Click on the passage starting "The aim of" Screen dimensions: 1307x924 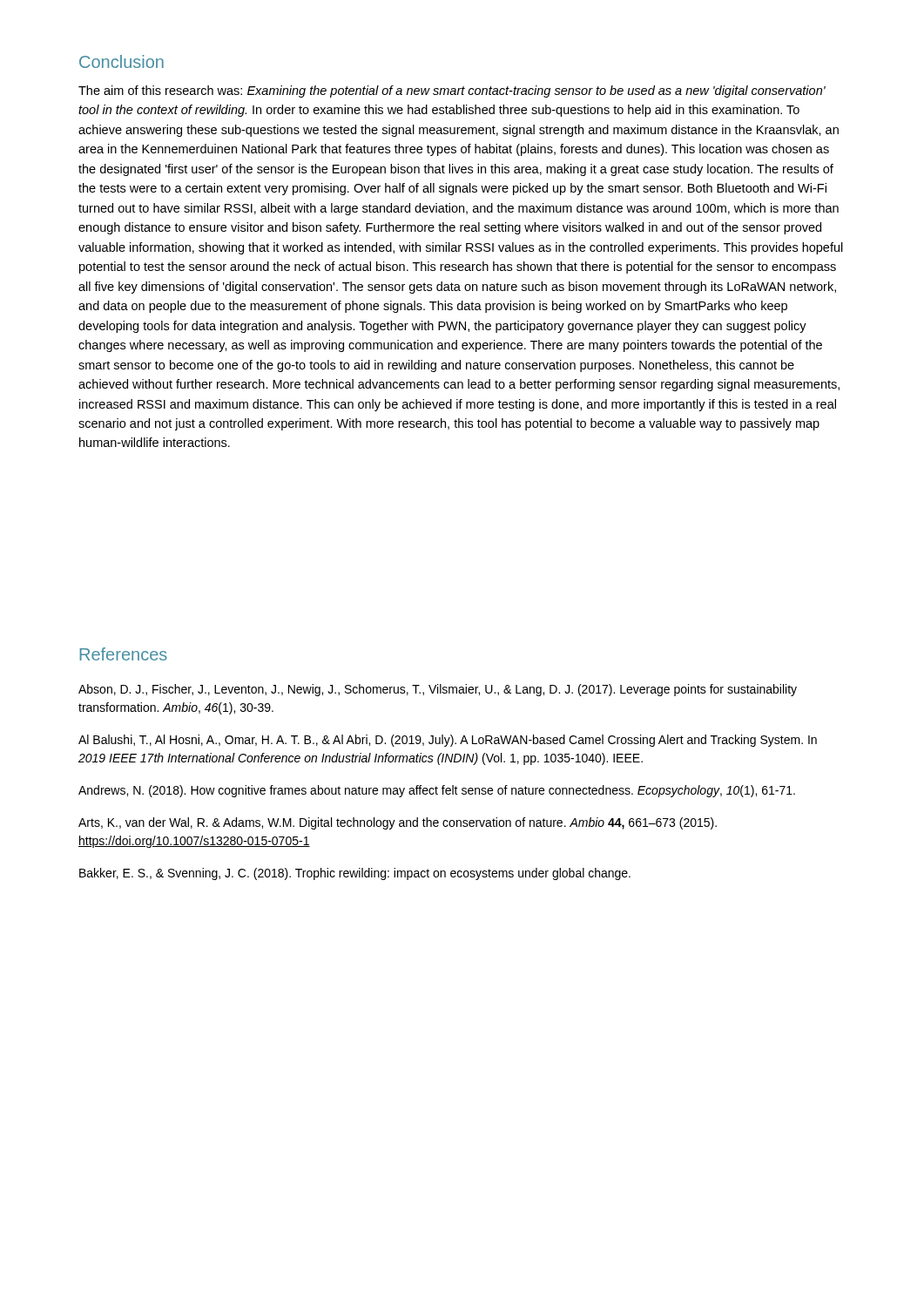pyautogui.click(x=461, y=267)
